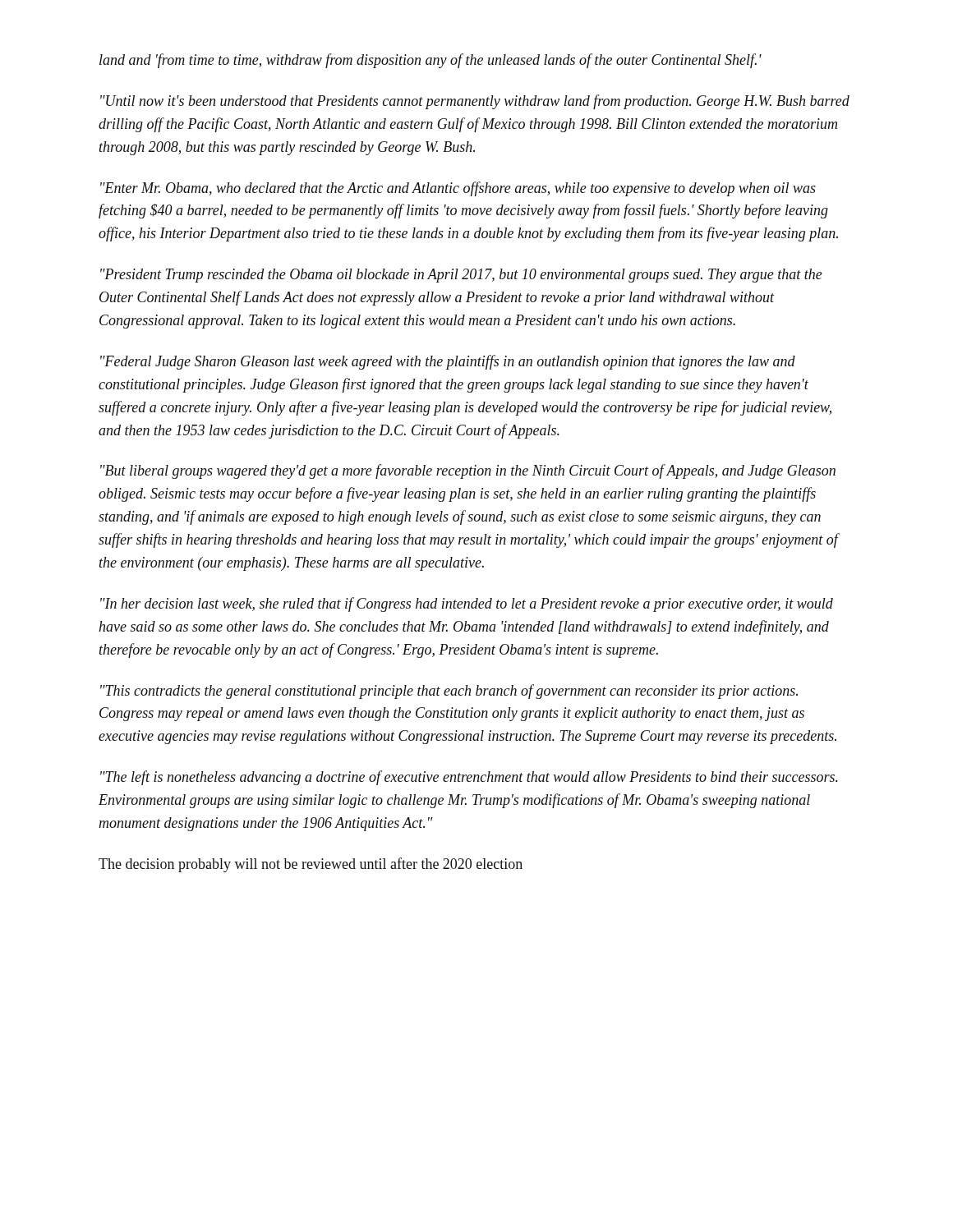Point to the block beginning ""President Trump rescinded the"

[460, 297]
